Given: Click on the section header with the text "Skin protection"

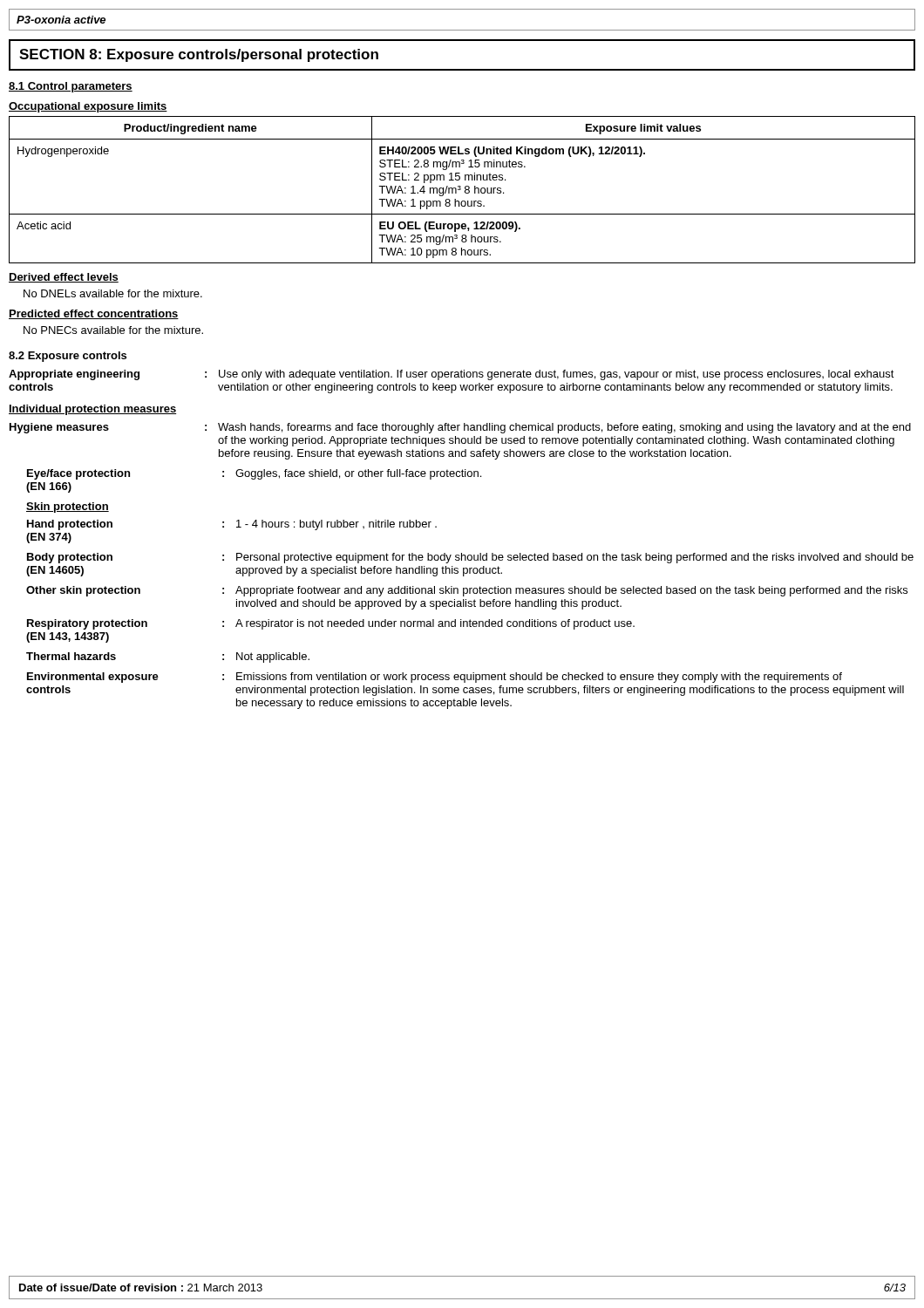Looking at the screenshot, I should (x=67, y=506).
